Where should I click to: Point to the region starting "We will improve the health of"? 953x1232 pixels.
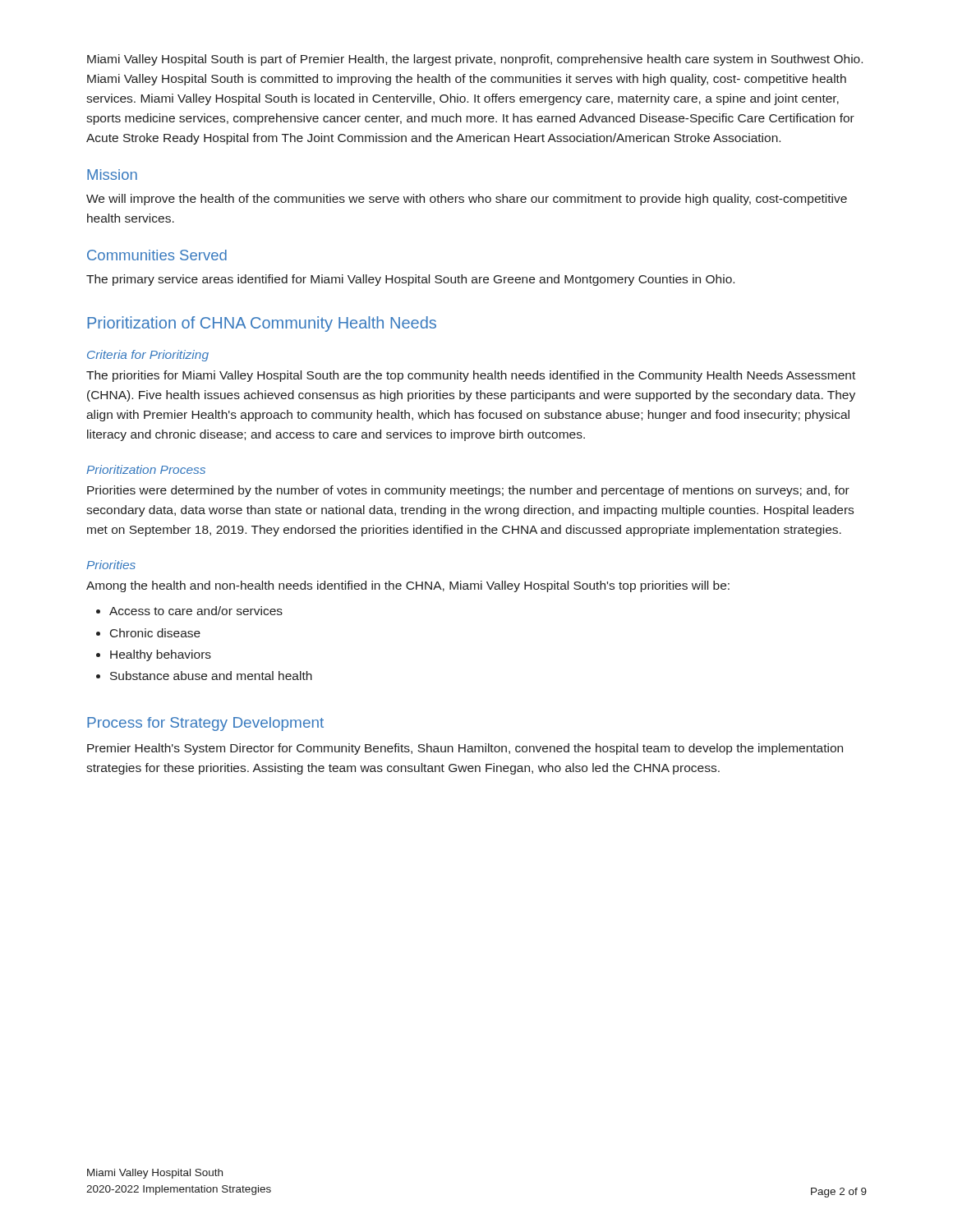[x=467, y=208]
